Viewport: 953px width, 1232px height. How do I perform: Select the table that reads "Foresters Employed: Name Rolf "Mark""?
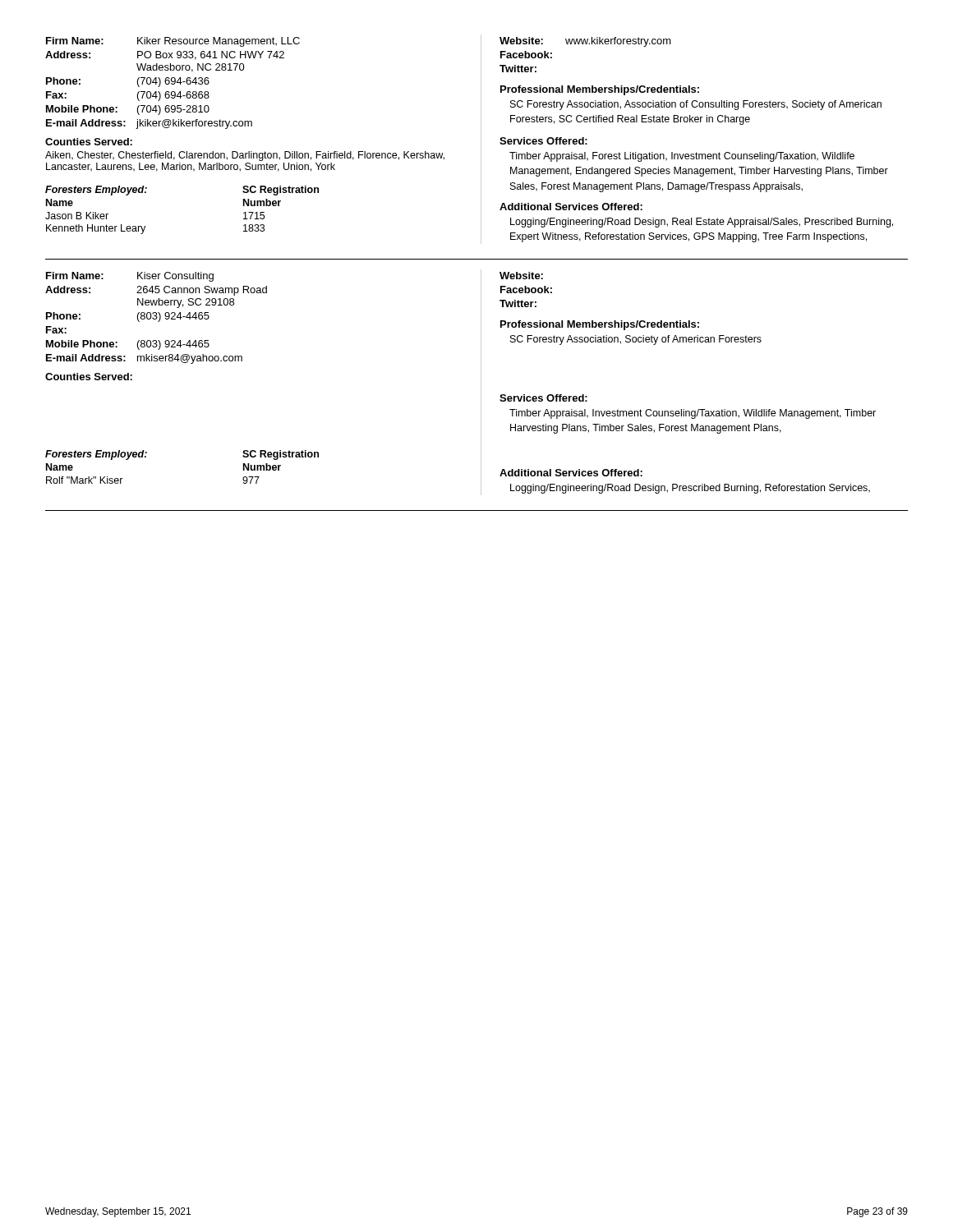[255, 468]
